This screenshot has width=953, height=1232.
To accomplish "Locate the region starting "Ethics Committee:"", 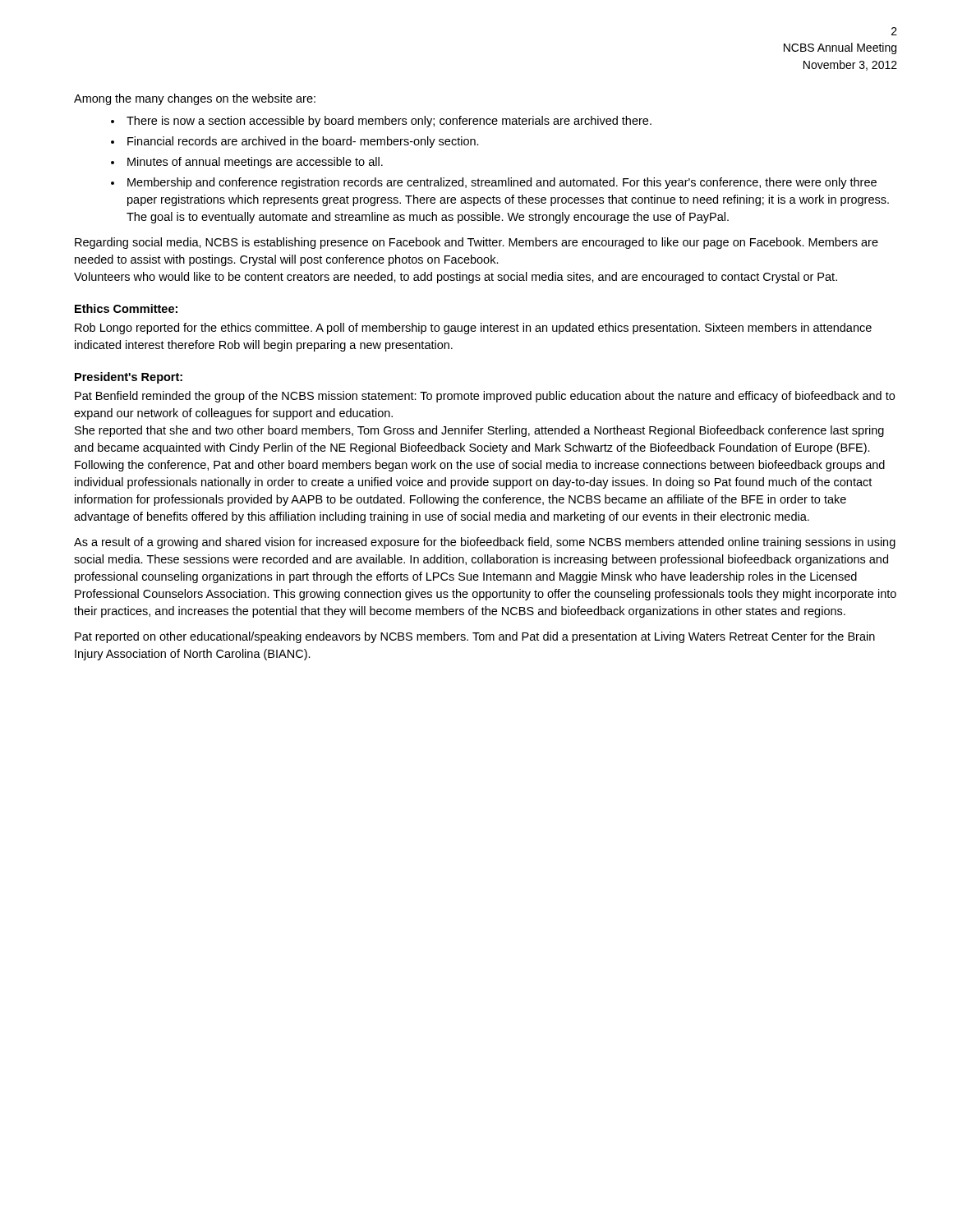I will [x=126, y=309].
